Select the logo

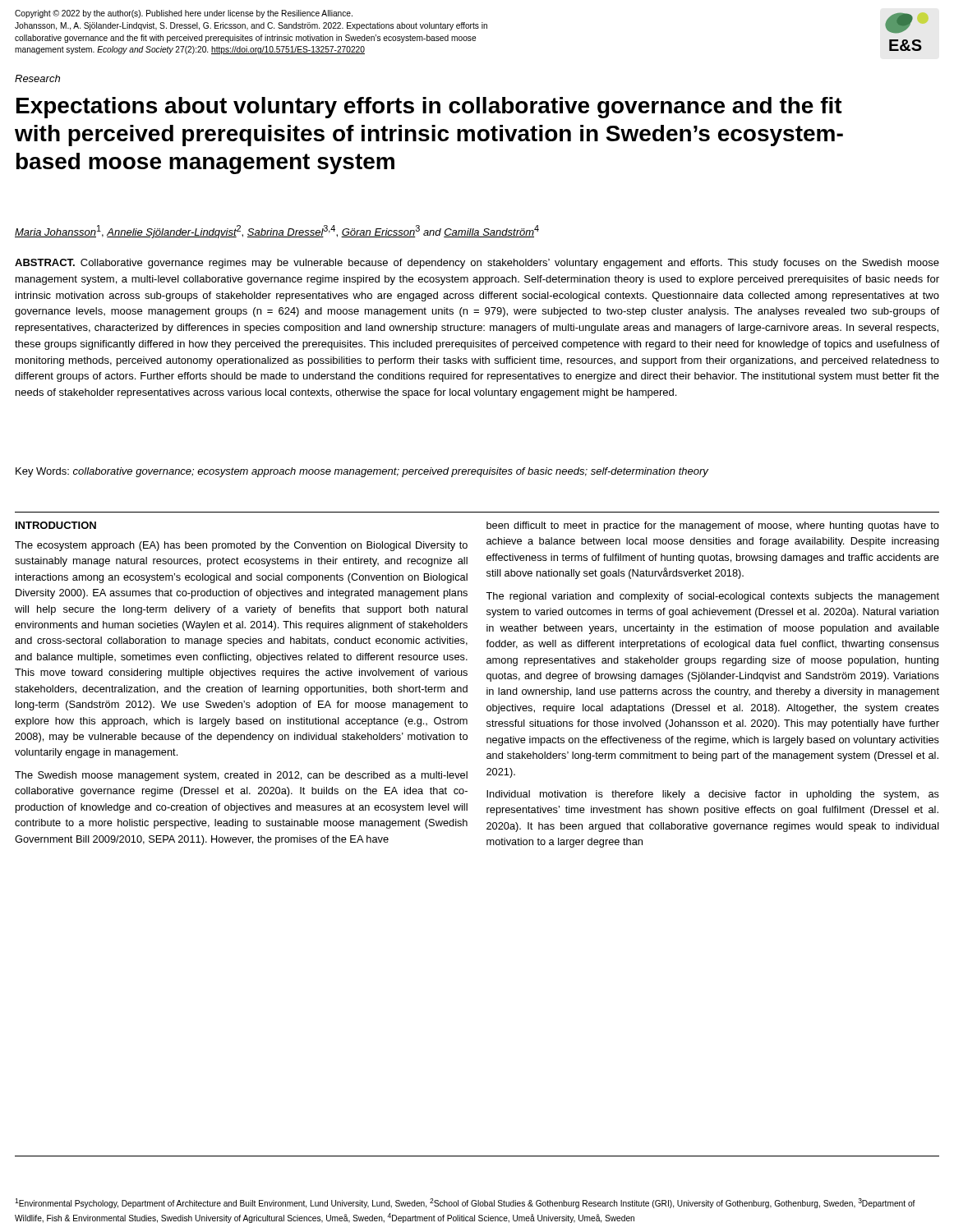coord(910,34)
